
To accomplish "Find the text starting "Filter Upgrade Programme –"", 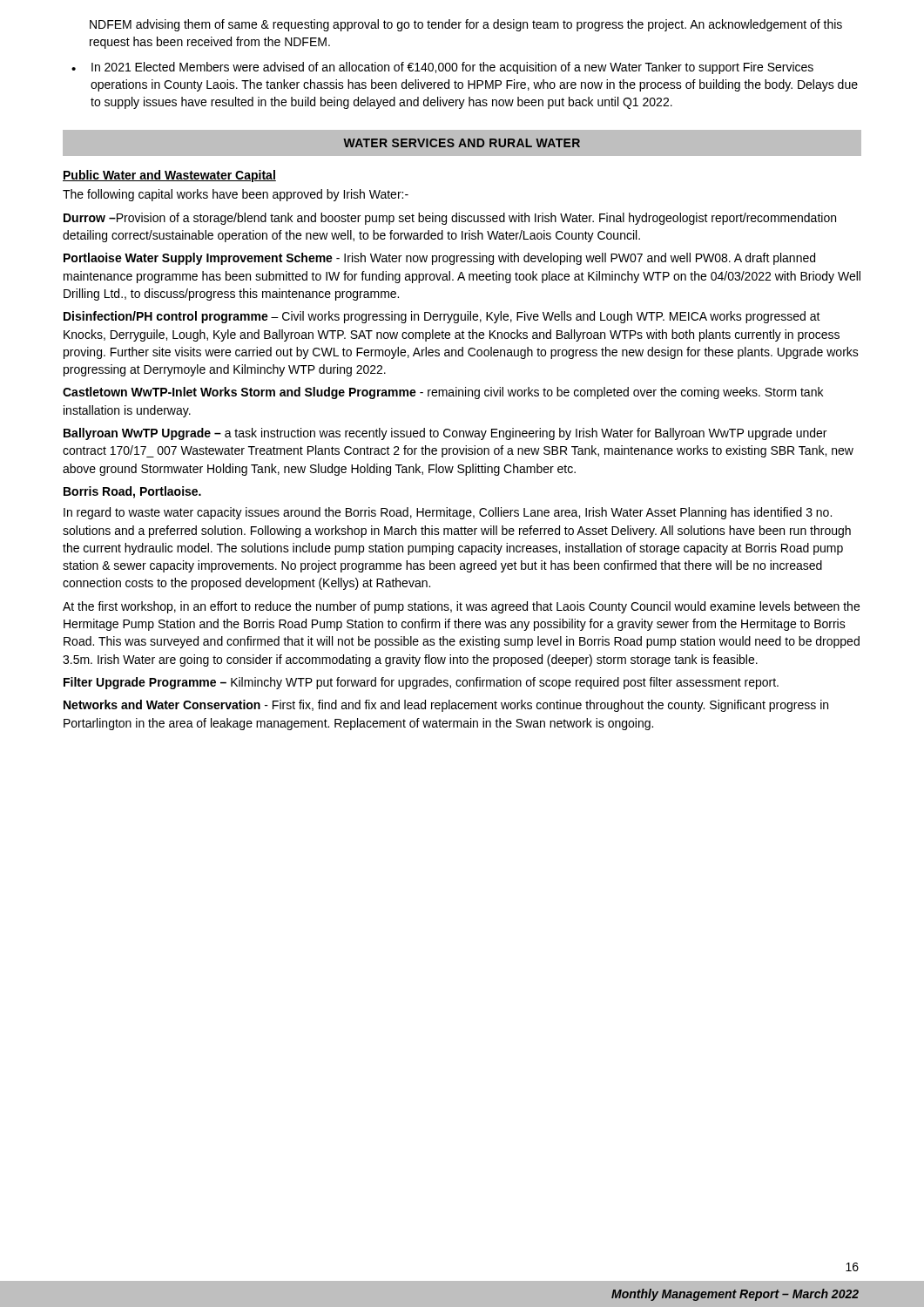I will [x=421, y=682].
